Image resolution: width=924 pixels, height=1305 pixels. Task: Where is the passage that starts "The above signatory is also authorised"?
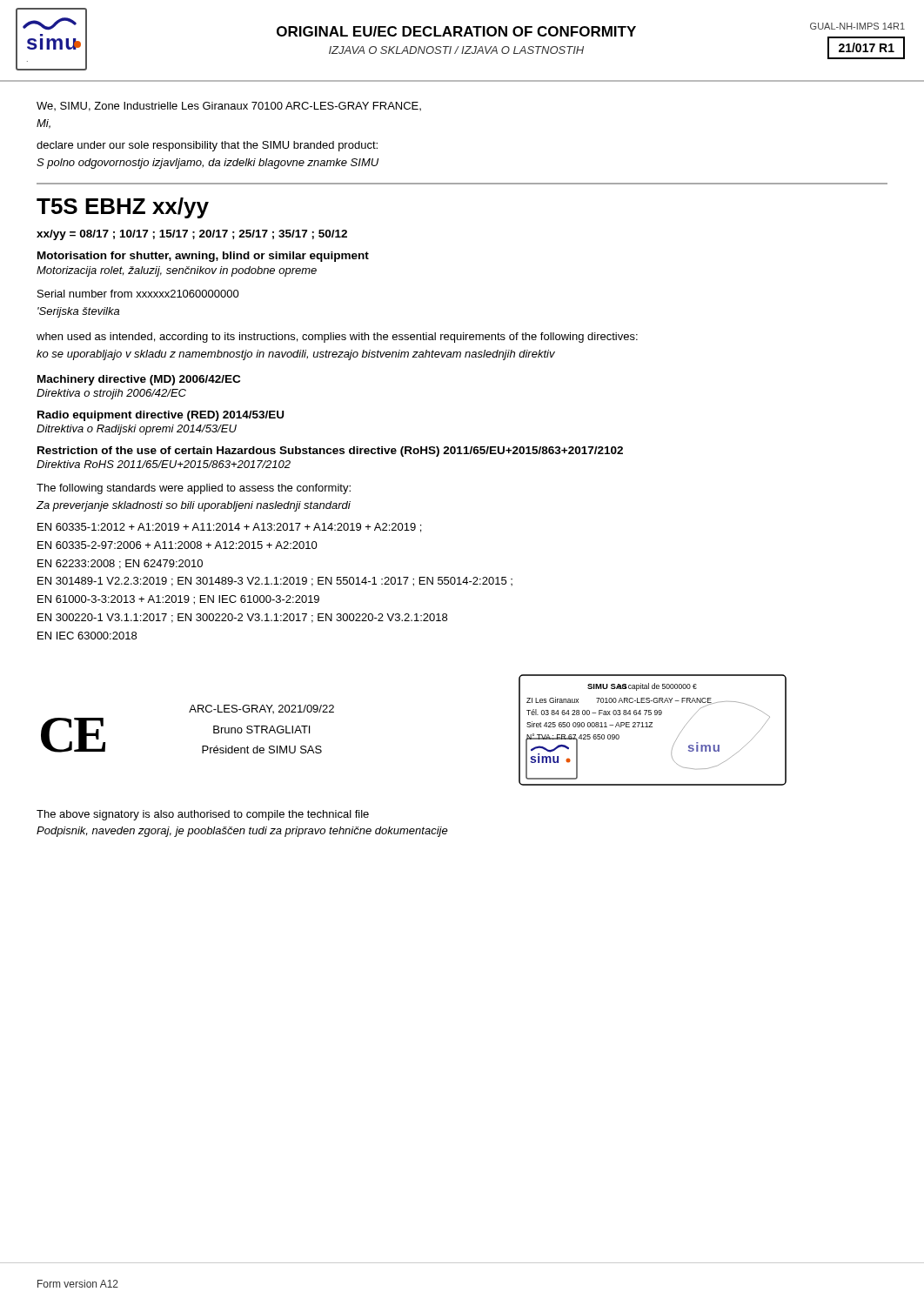(x=242, y=822)
